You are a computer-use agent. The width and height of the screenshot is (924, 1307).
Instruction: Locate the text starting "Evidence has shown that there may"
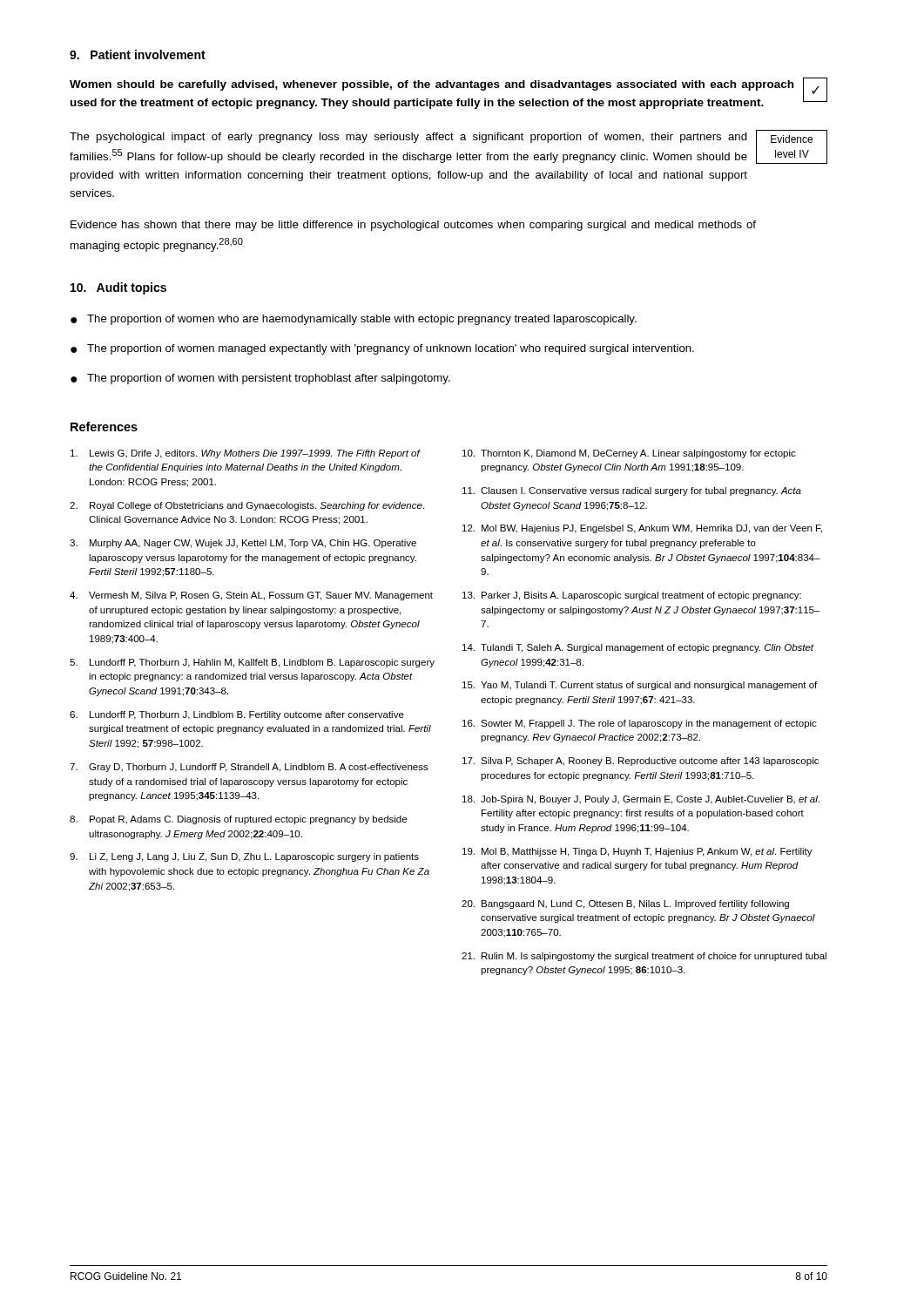413,235
